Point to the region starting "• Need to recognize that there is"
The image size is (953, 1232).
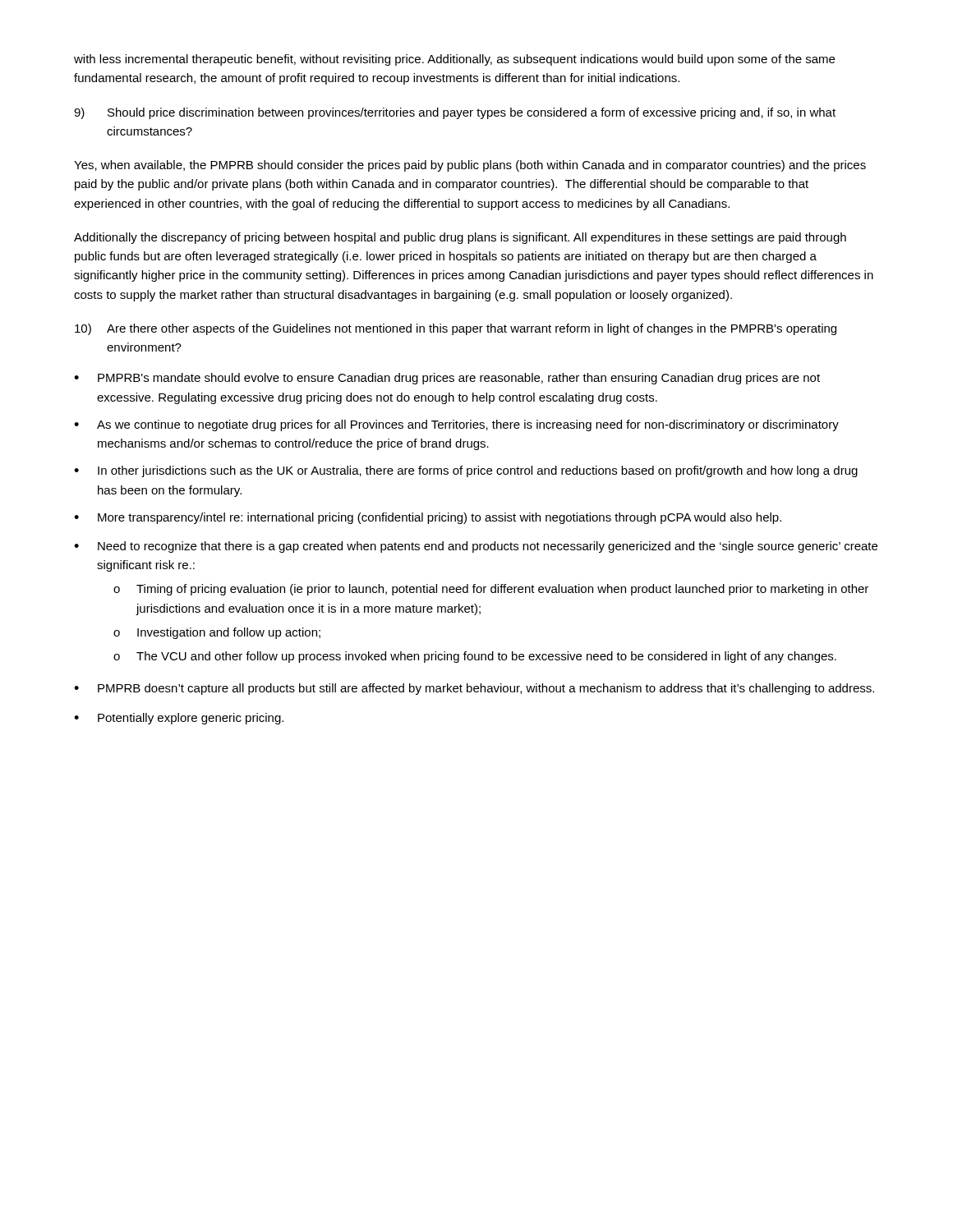476,603
